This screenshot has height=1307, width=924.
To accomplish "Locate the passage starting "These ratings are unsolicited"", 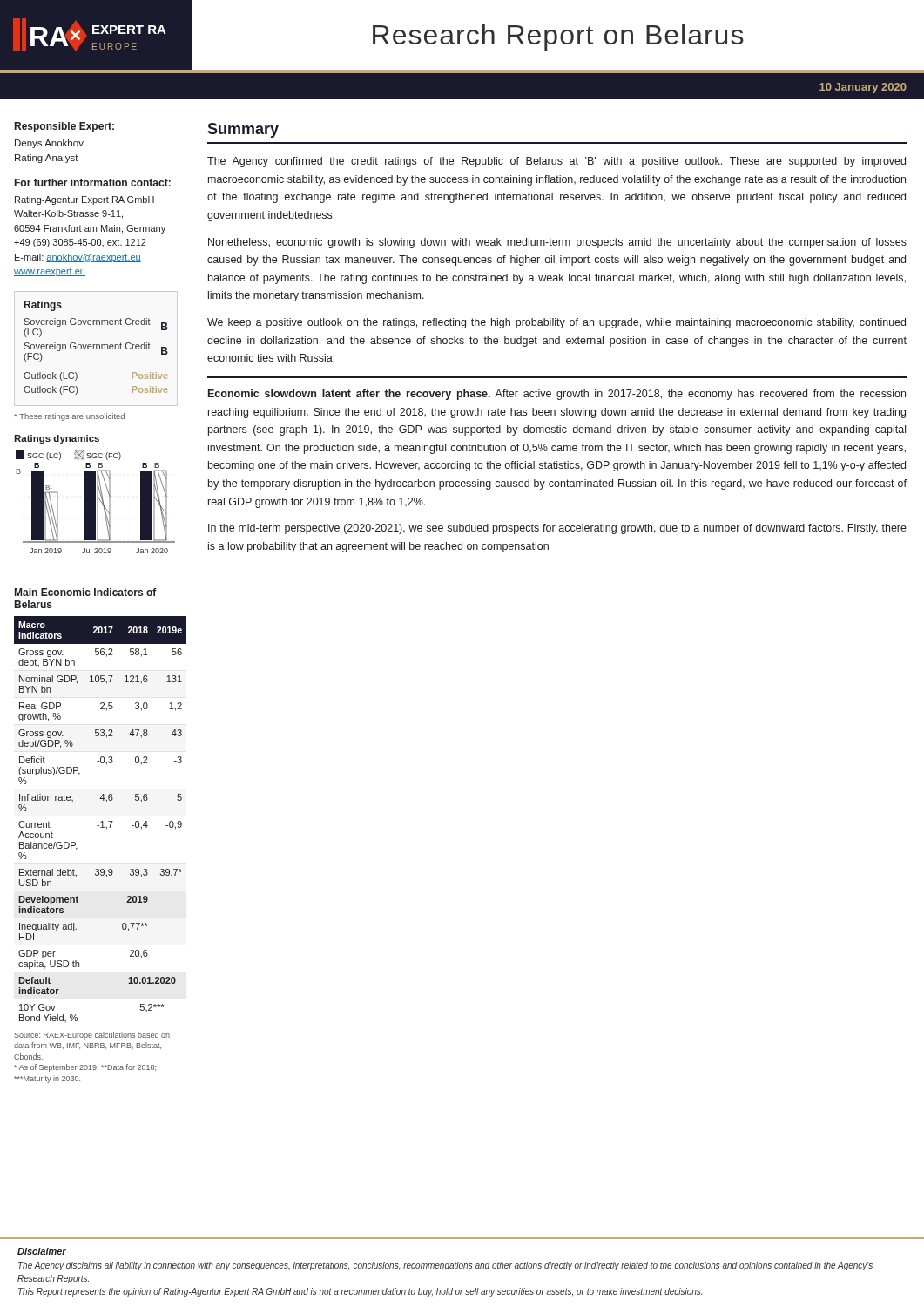I will point(70,416).
